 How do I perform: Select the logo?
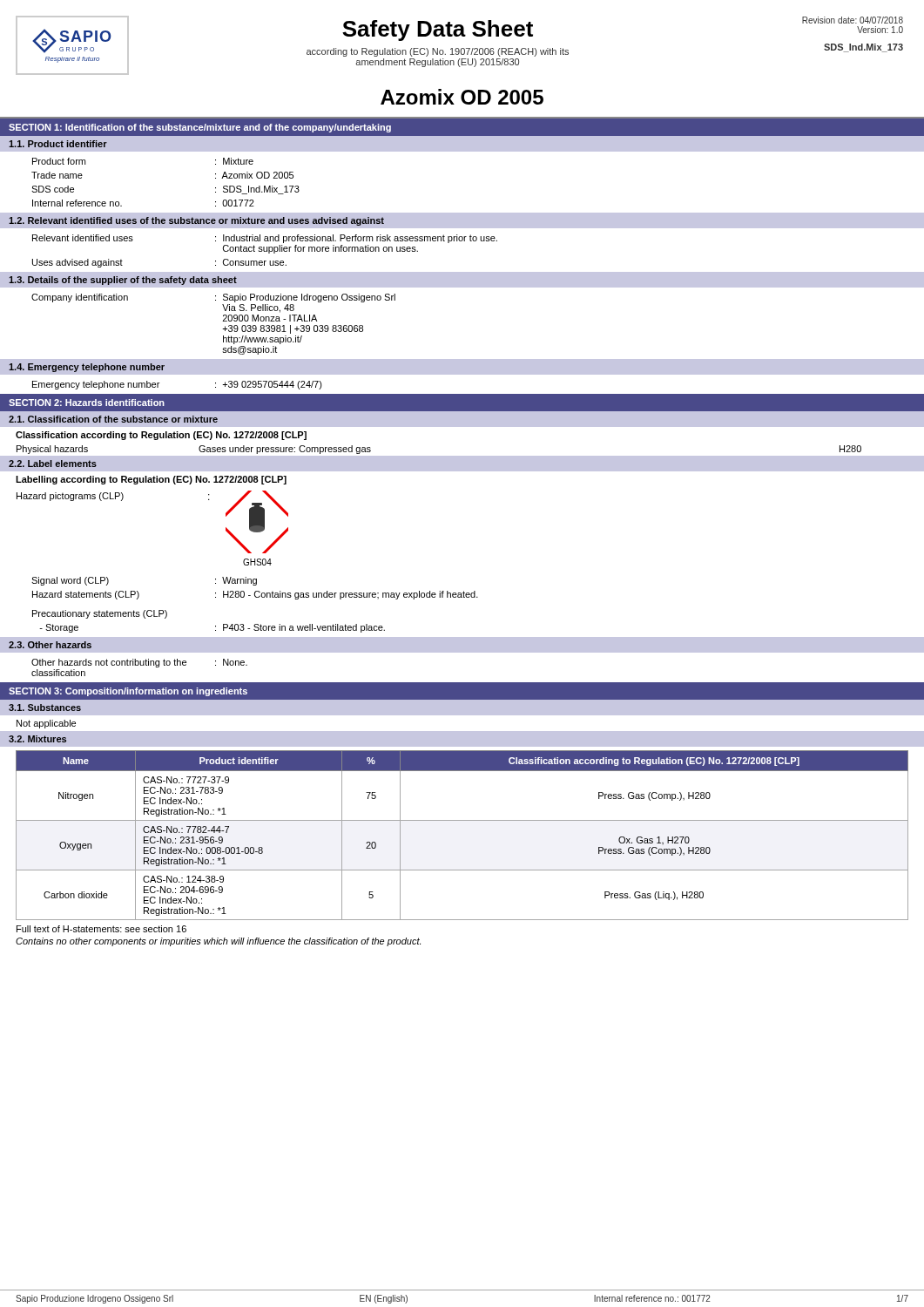pos(72,45)
